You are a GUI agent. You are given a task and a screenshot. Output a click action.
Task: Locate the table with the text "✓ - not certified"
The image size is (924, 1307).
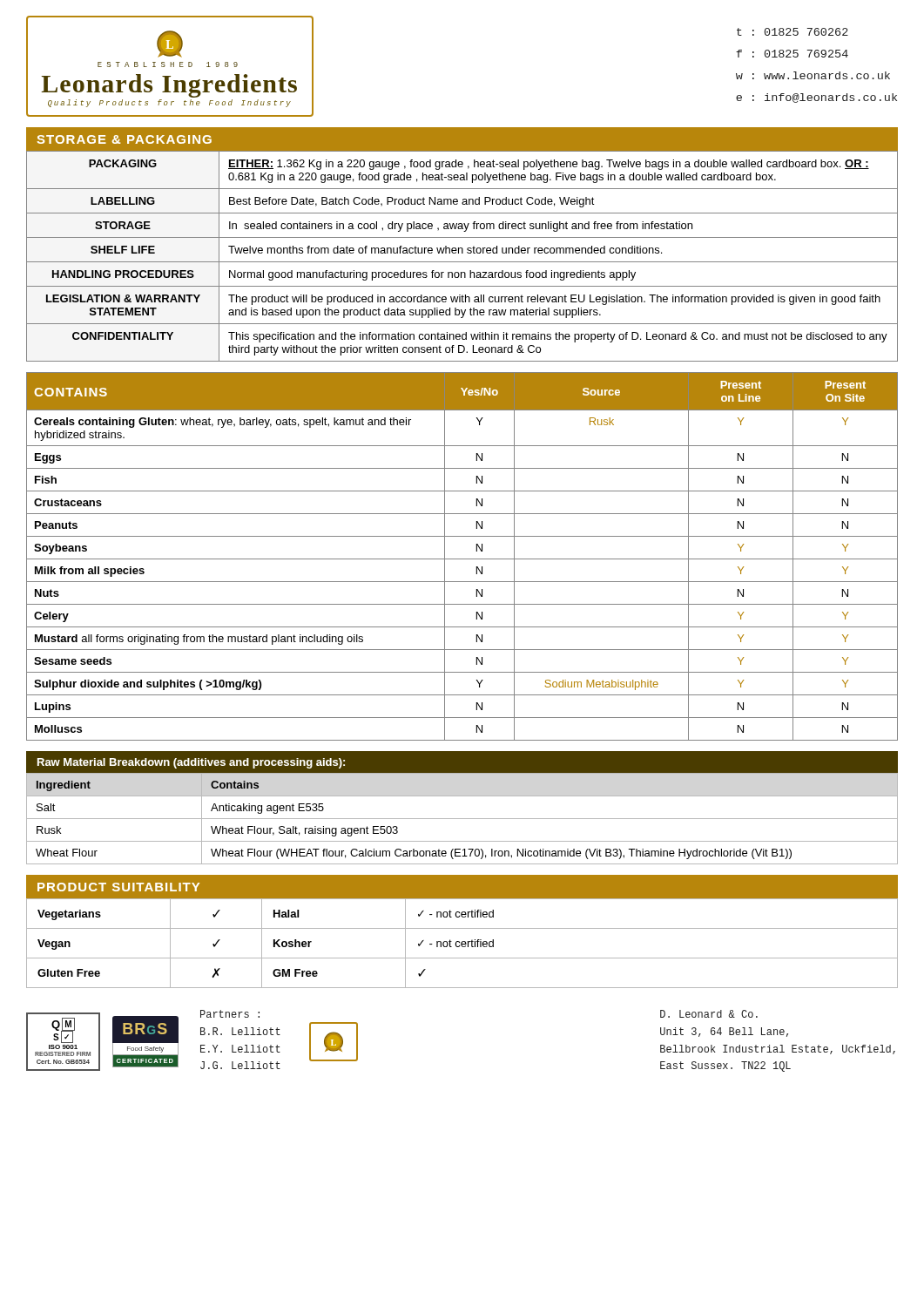[462, 931]
